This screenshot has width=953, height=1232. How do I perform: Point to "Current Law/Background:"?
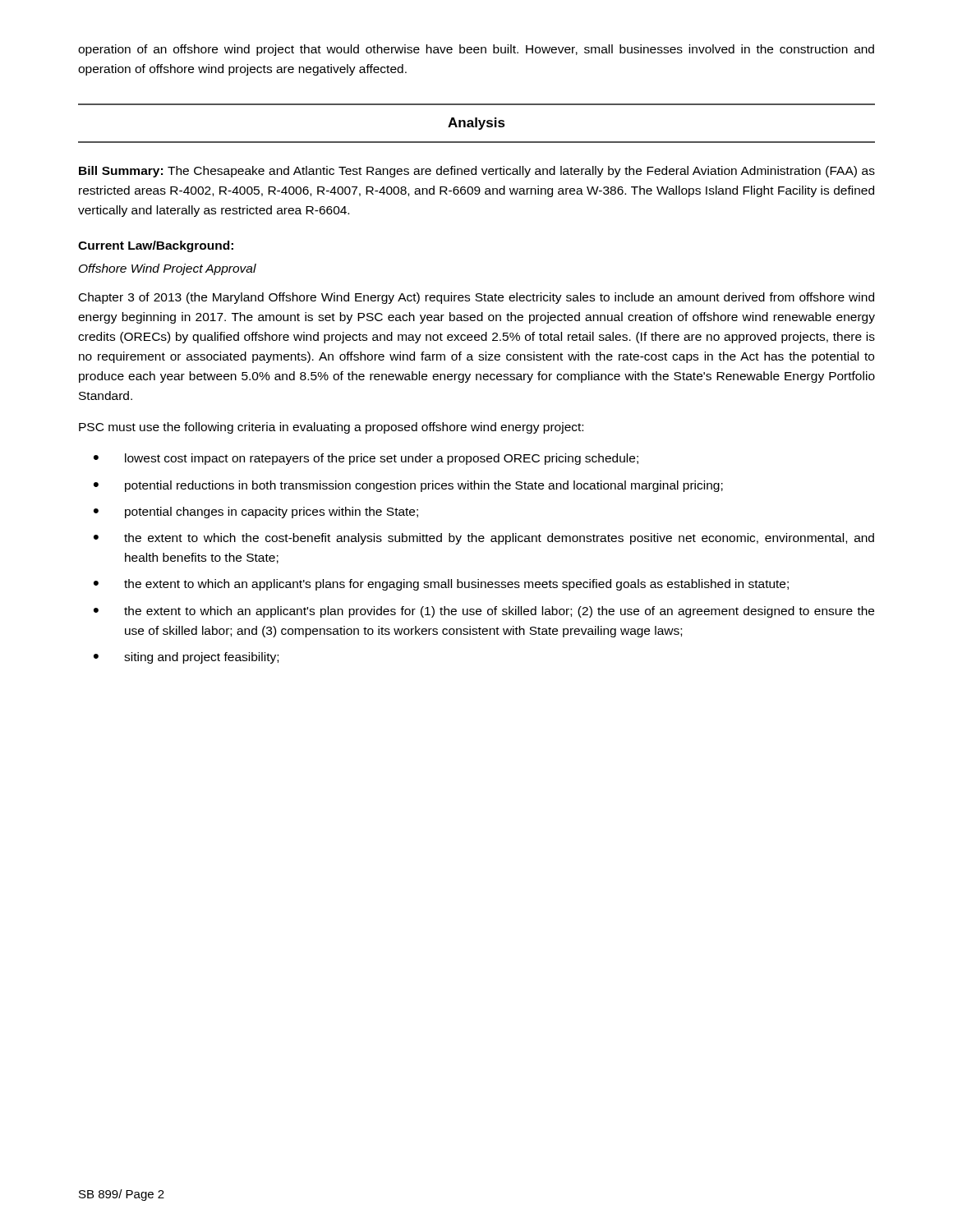pyautogui.click(x=156, y=245)
